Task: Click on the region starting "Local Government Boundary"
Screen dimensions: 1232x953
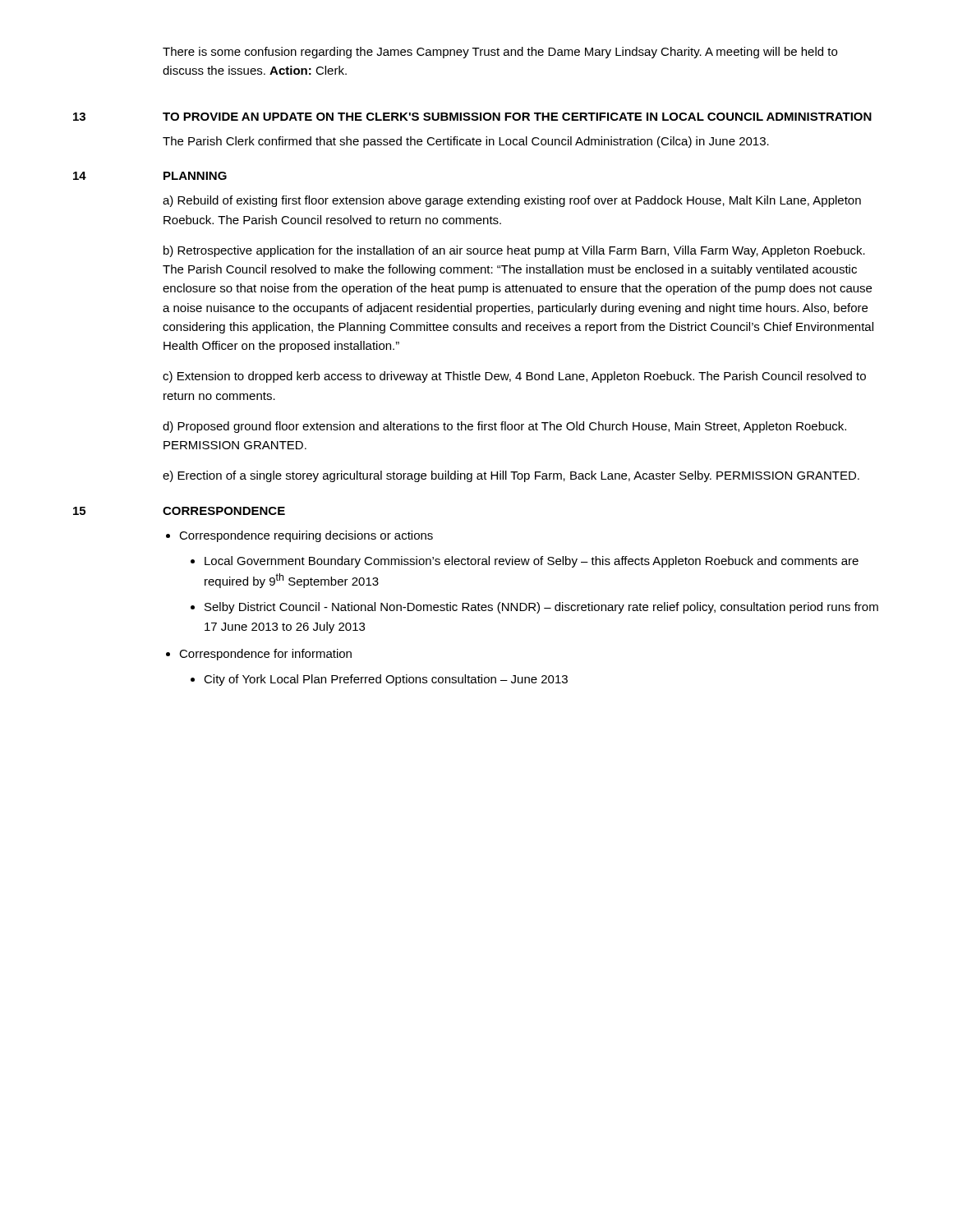Action: pyautogui.click(x=531, y=571)
